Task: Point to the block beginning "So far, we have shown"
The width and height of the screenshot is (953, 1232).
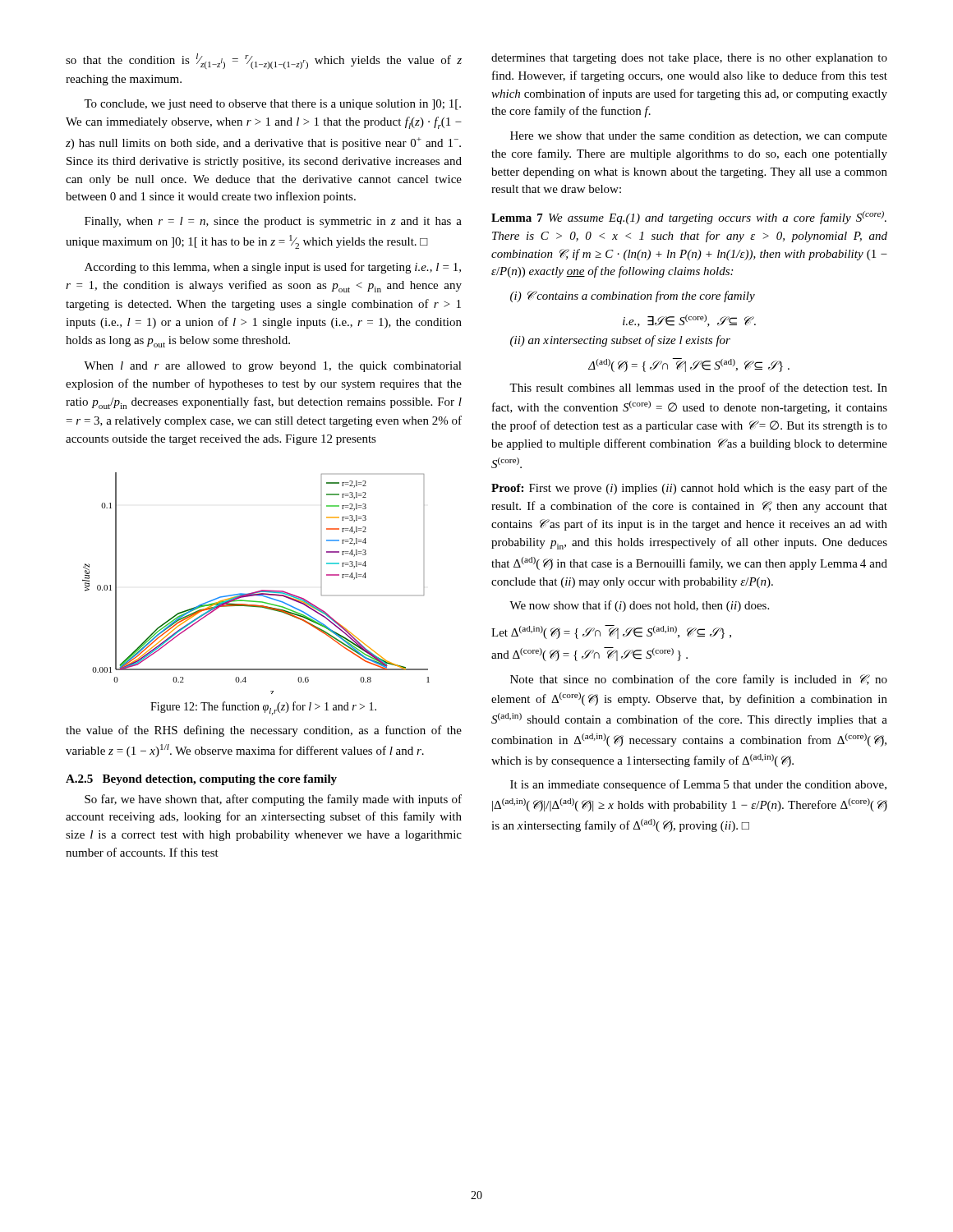Action: 264,826
